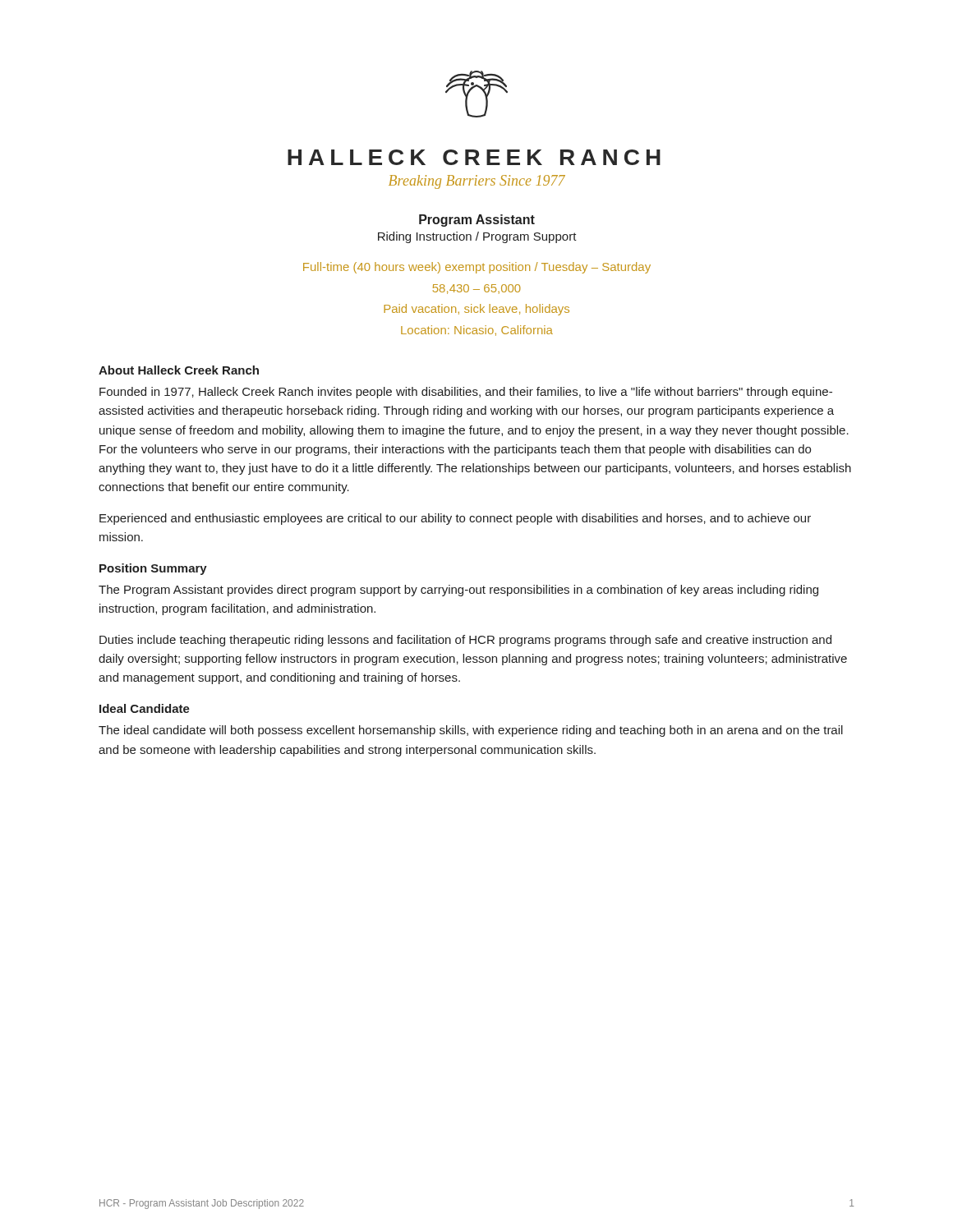
Task: Where is the passage that starts "The ideal candidate will both possess"?
Action: coord(471,740)
